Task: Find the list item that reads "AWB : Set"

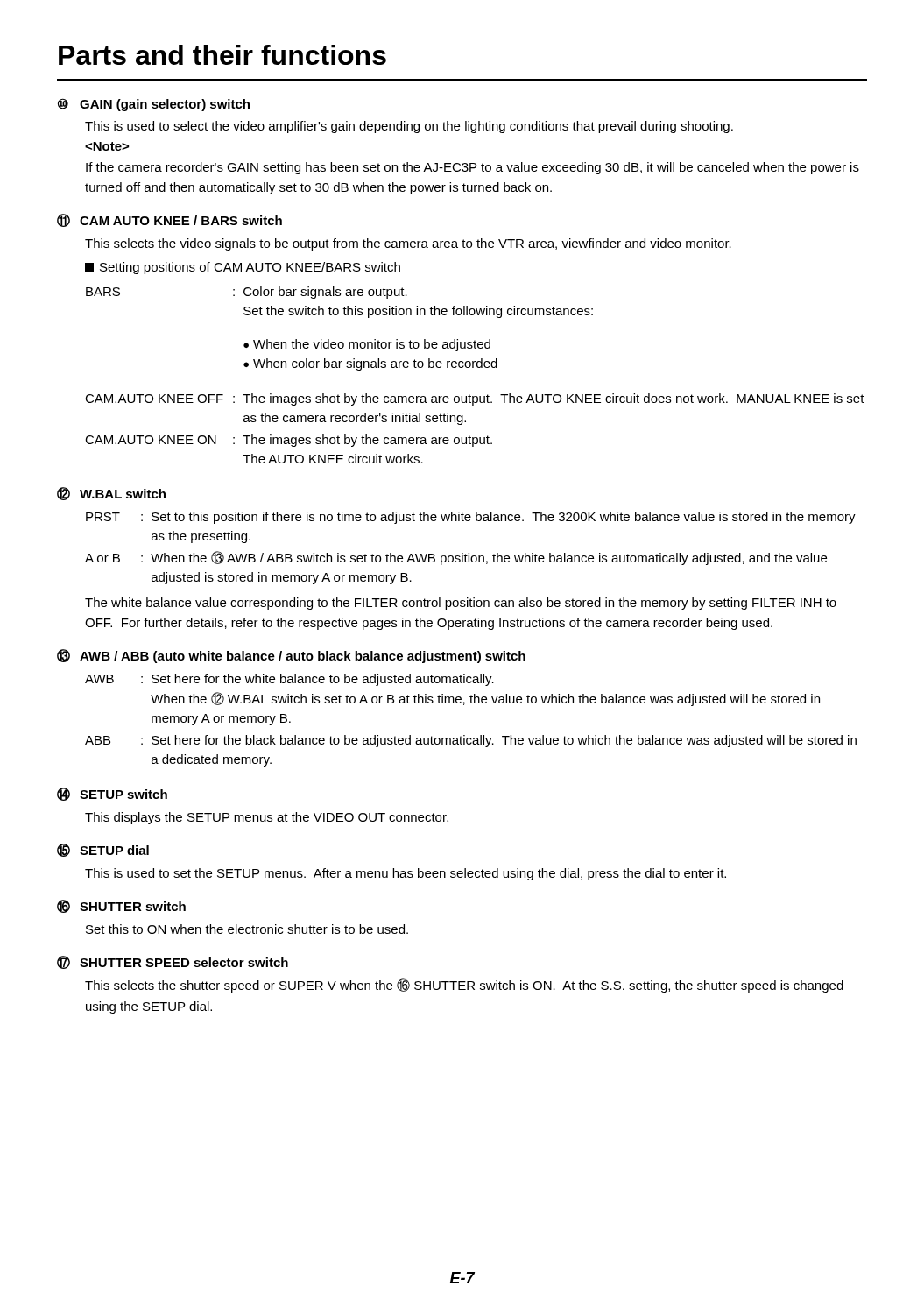Action: tap(476, 699)
